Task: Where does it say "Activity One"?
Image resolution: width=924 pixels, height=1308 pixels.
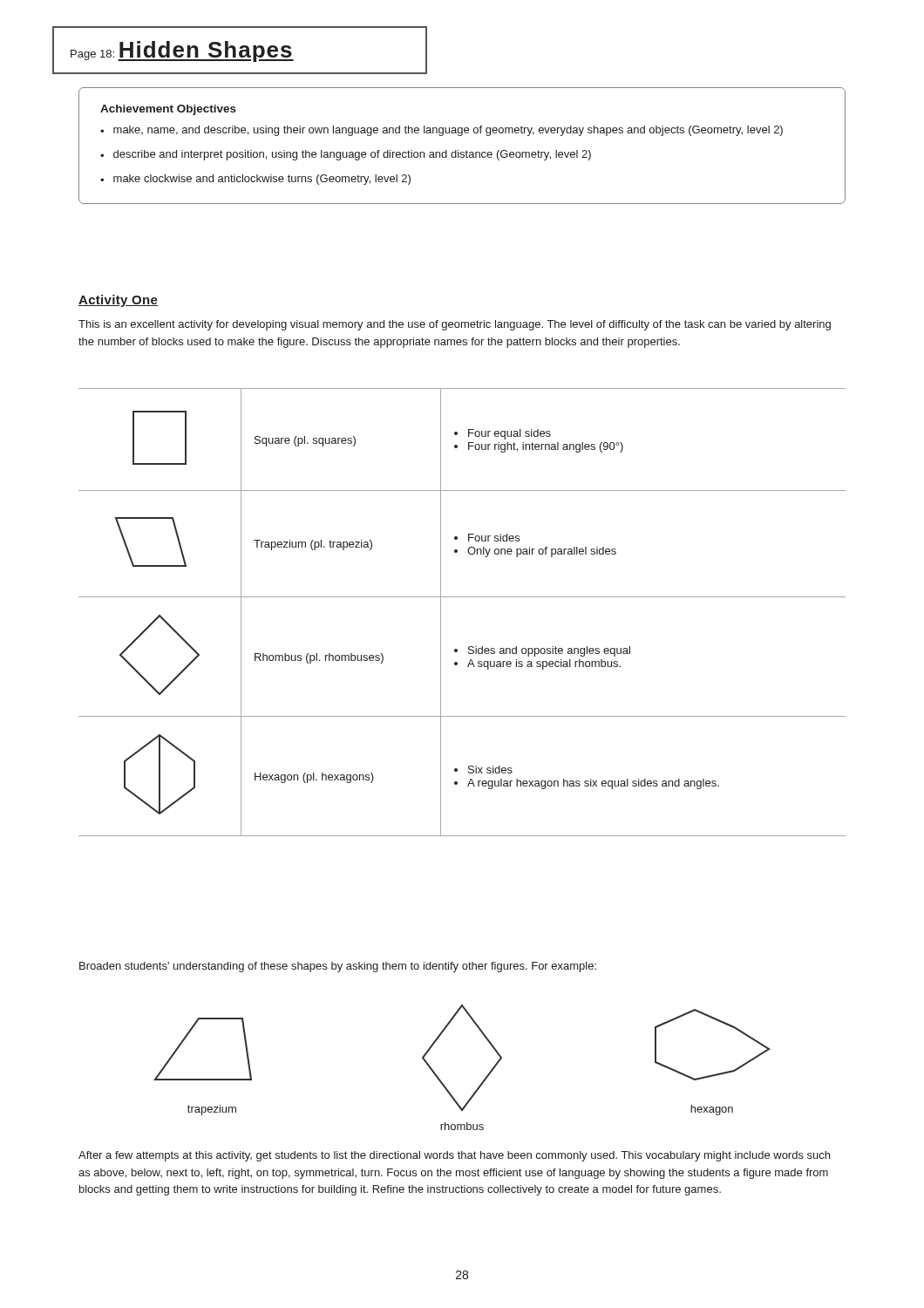Action: click(118, 300)
